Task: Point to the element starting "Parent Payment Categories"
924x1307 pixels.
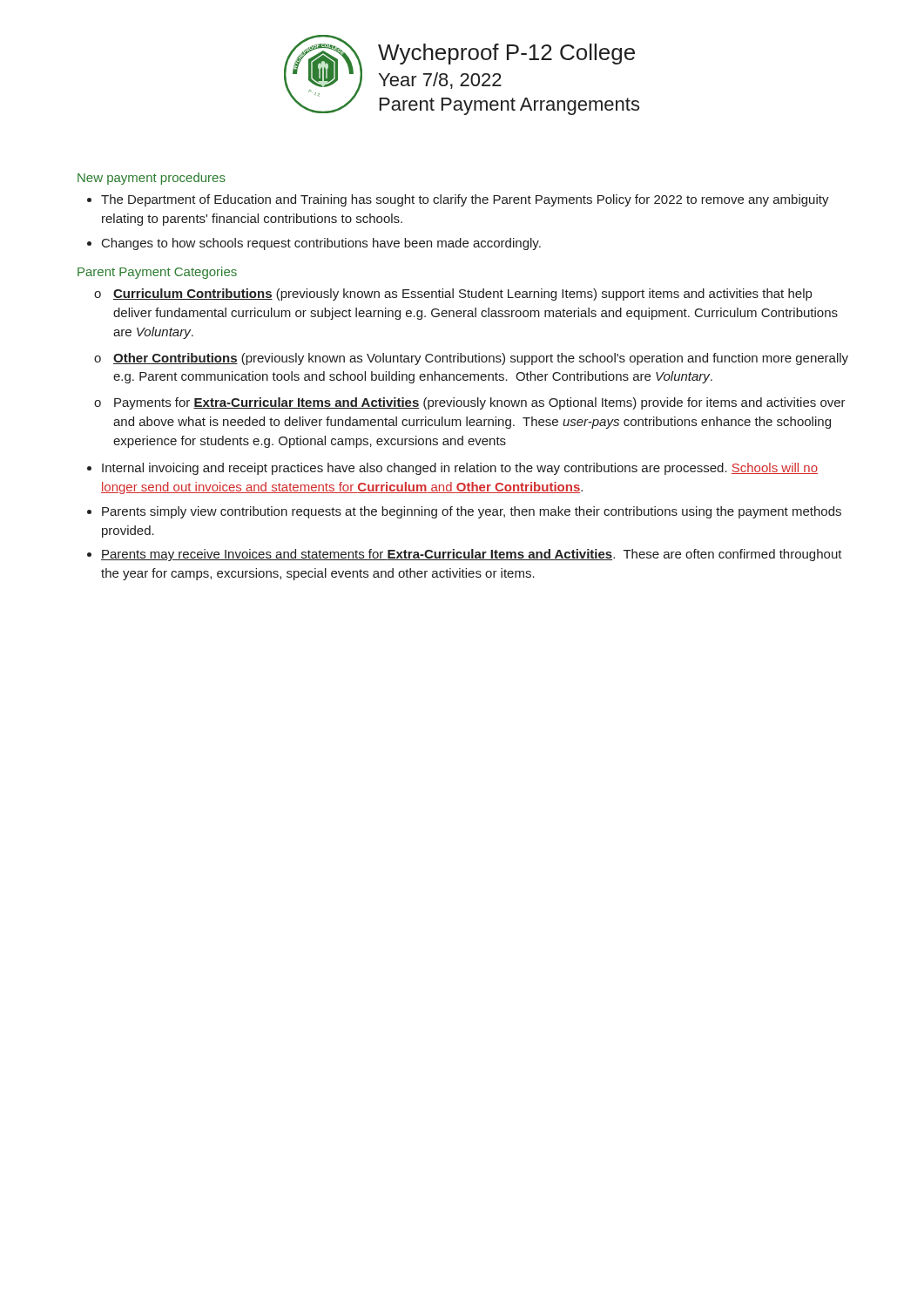Action: coord(157,272)
